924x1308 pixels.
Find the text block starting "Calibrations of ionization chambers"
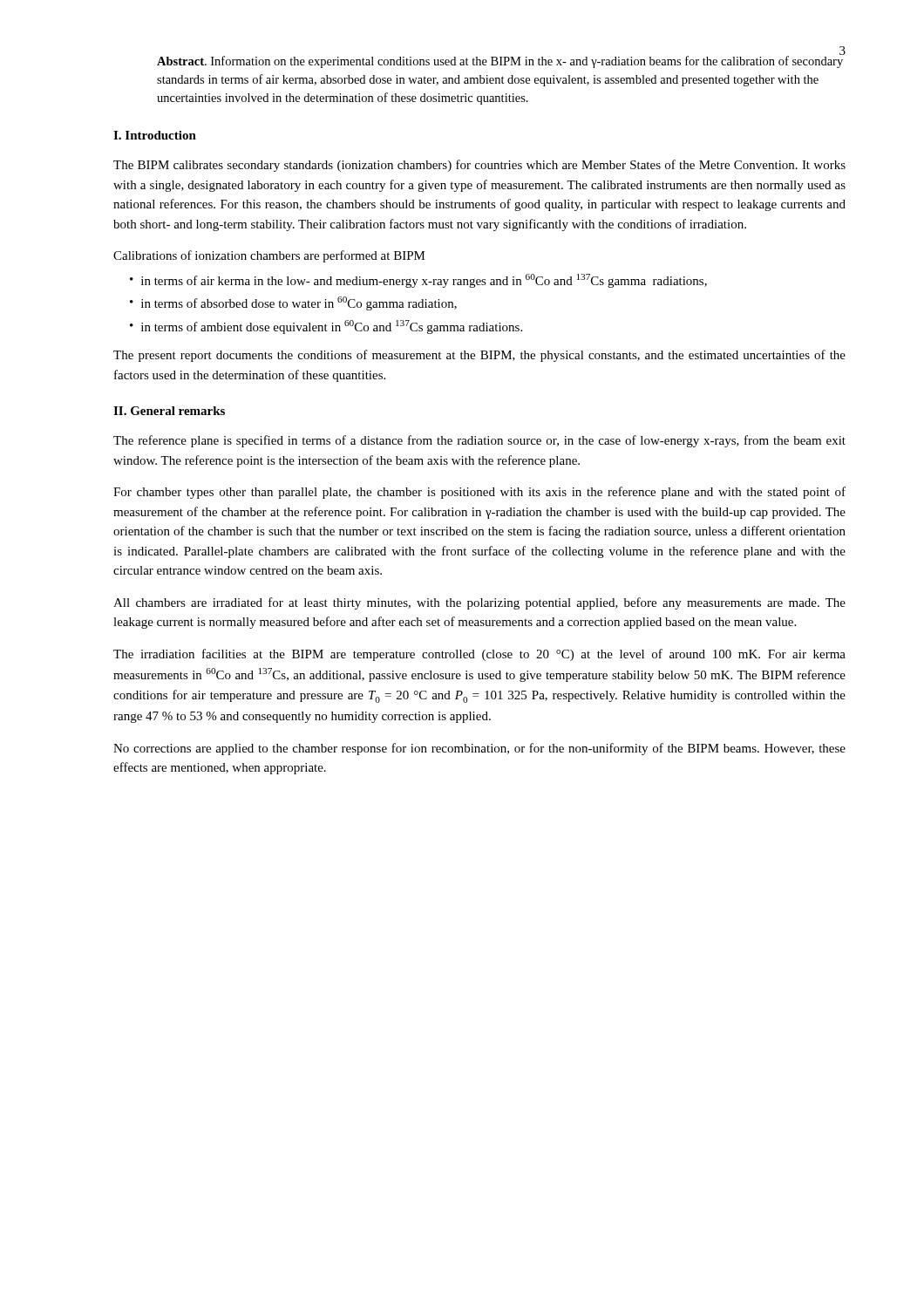point(269,256)
